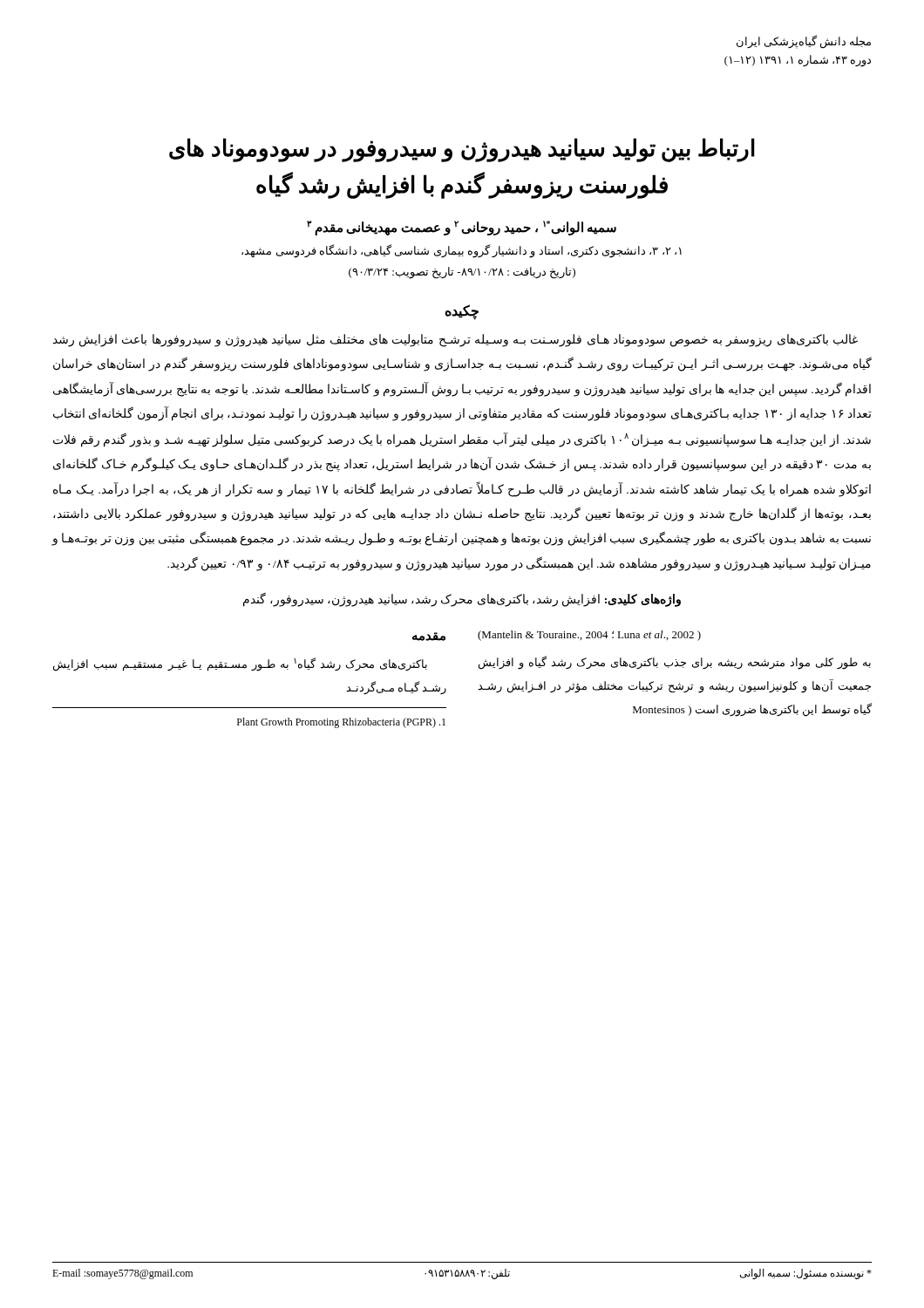This screenshot has width=924, height=1308.
Task: Click on the block starting "غالب باکتری‌های ریزوسفر به خصوص سودوموناد هـای"
Action: (x=462, y=452)
